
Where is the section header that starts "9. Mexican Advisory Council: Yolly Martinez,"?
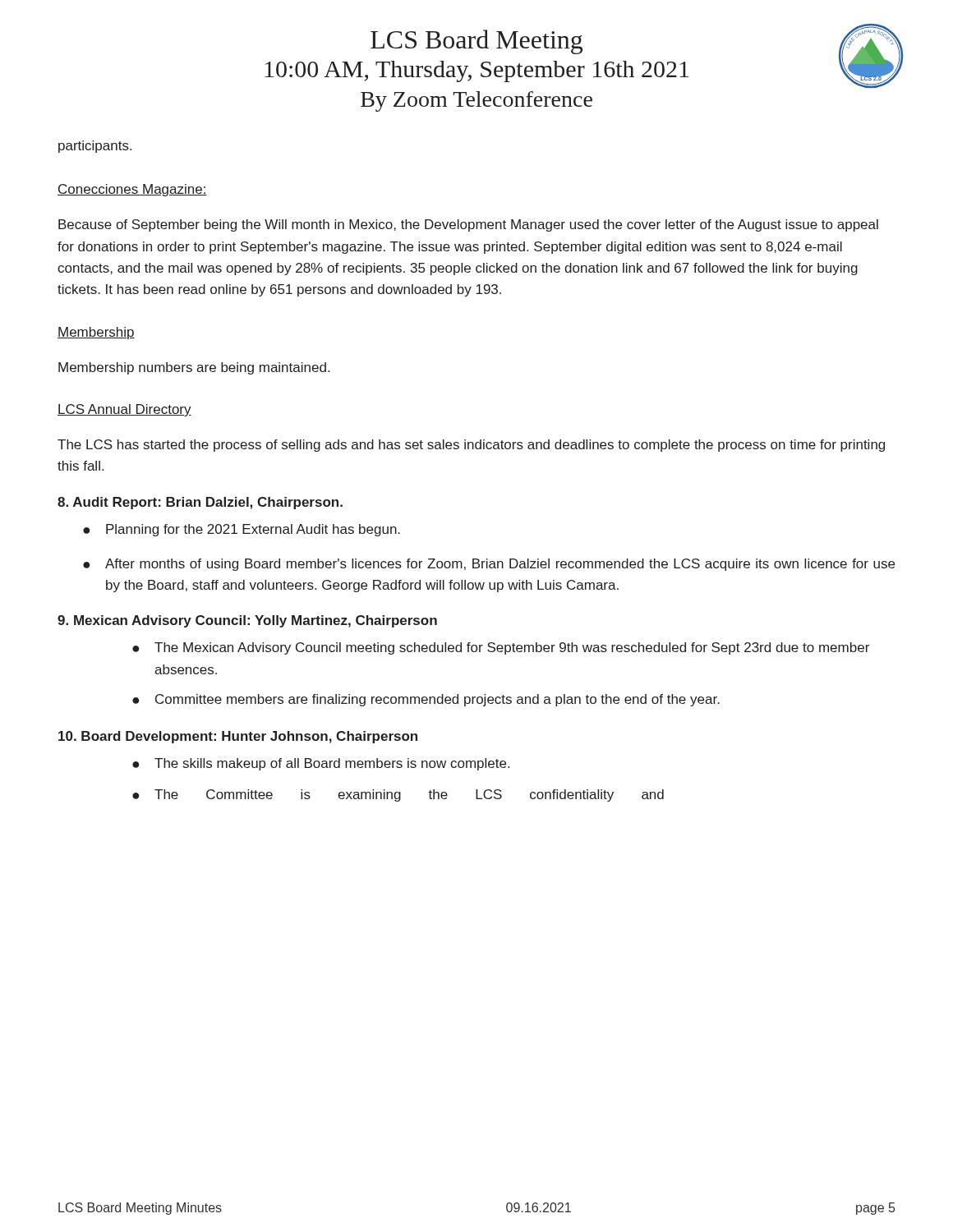(247, 621)
